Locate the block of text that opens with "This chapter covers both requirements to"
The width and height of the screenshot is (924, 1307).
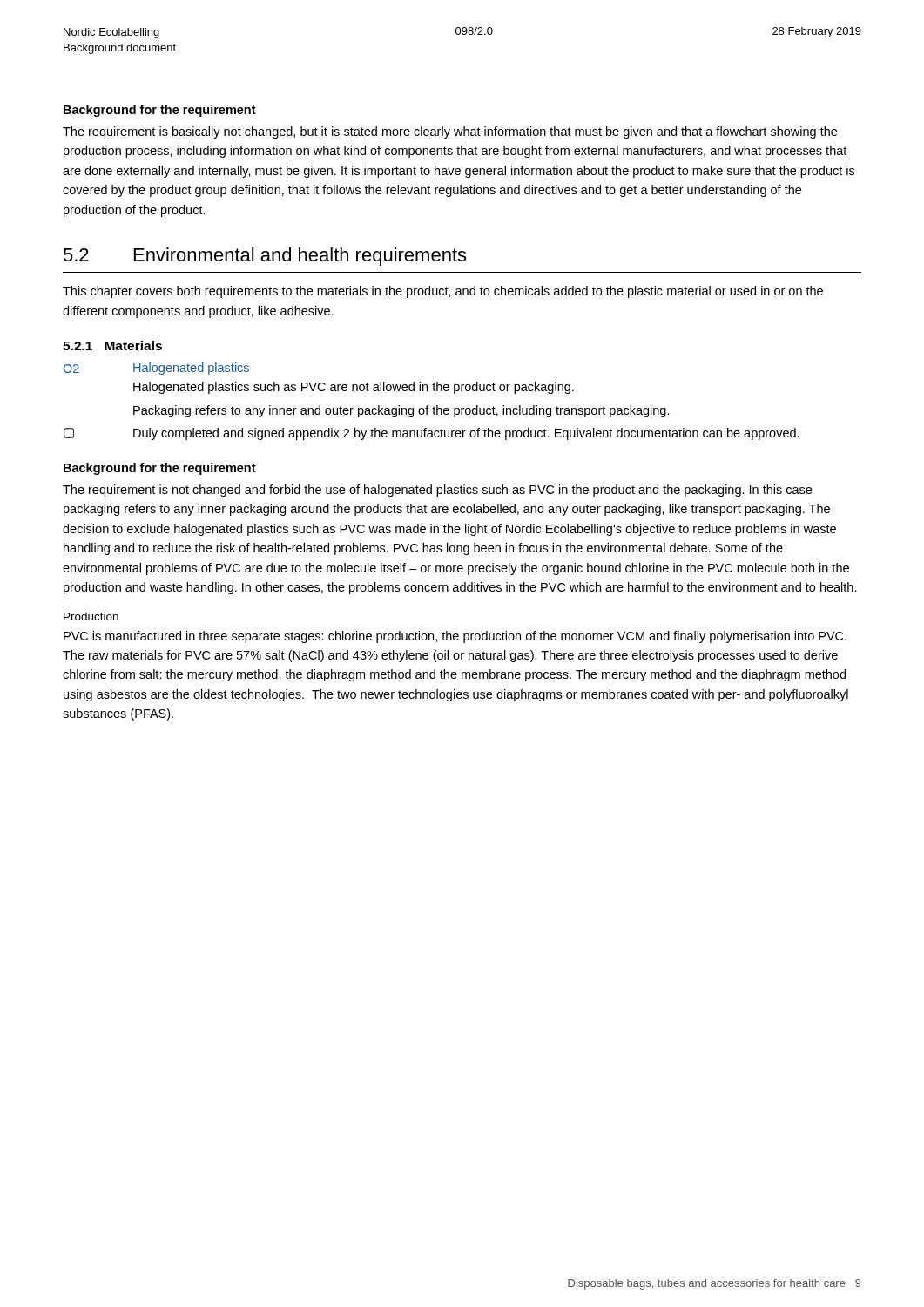click(x=443, y=301)
